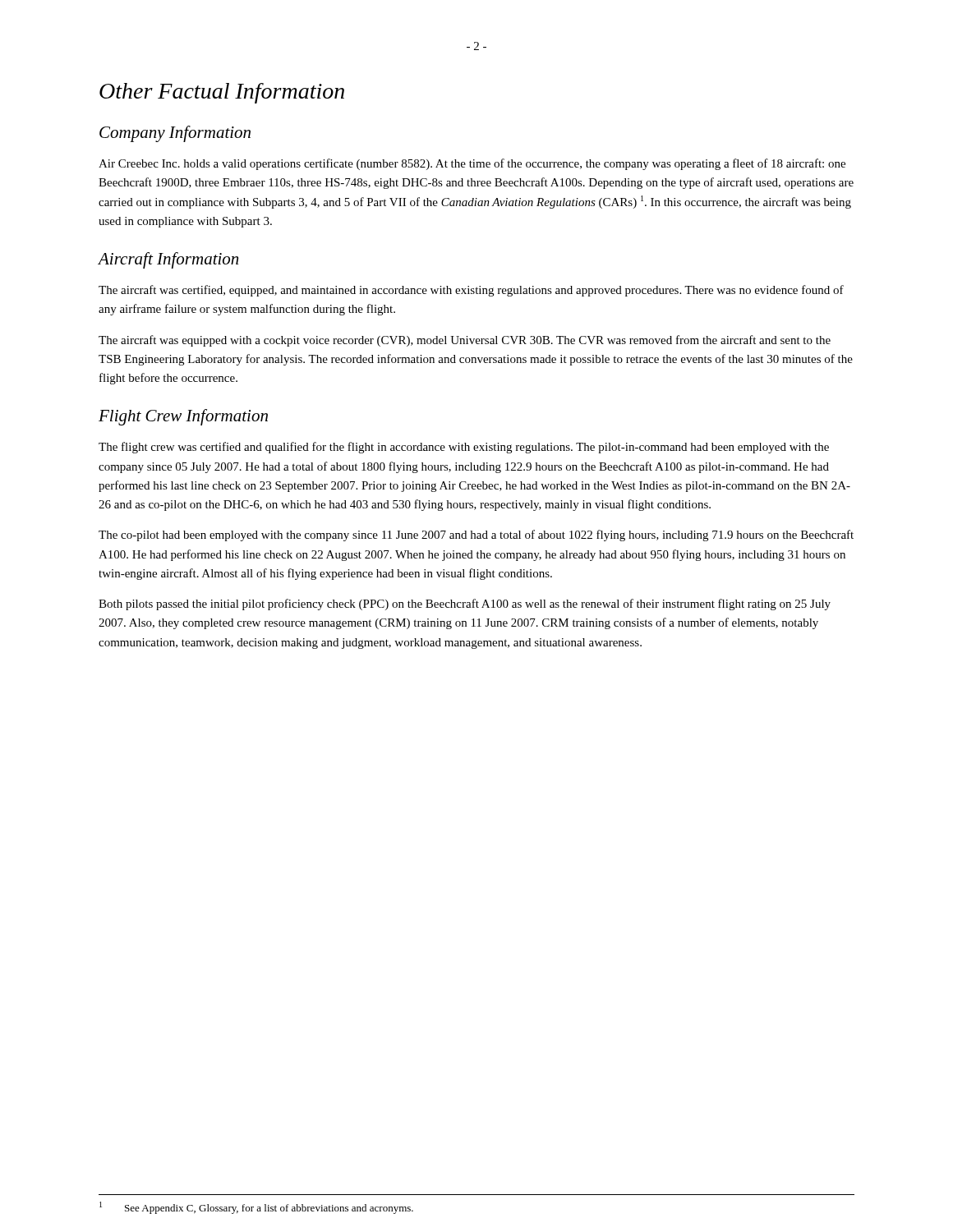This screenshot has width=953, height=1232.
Task: Find the text block containing "The flight crew"
Action: click(476, 476)
